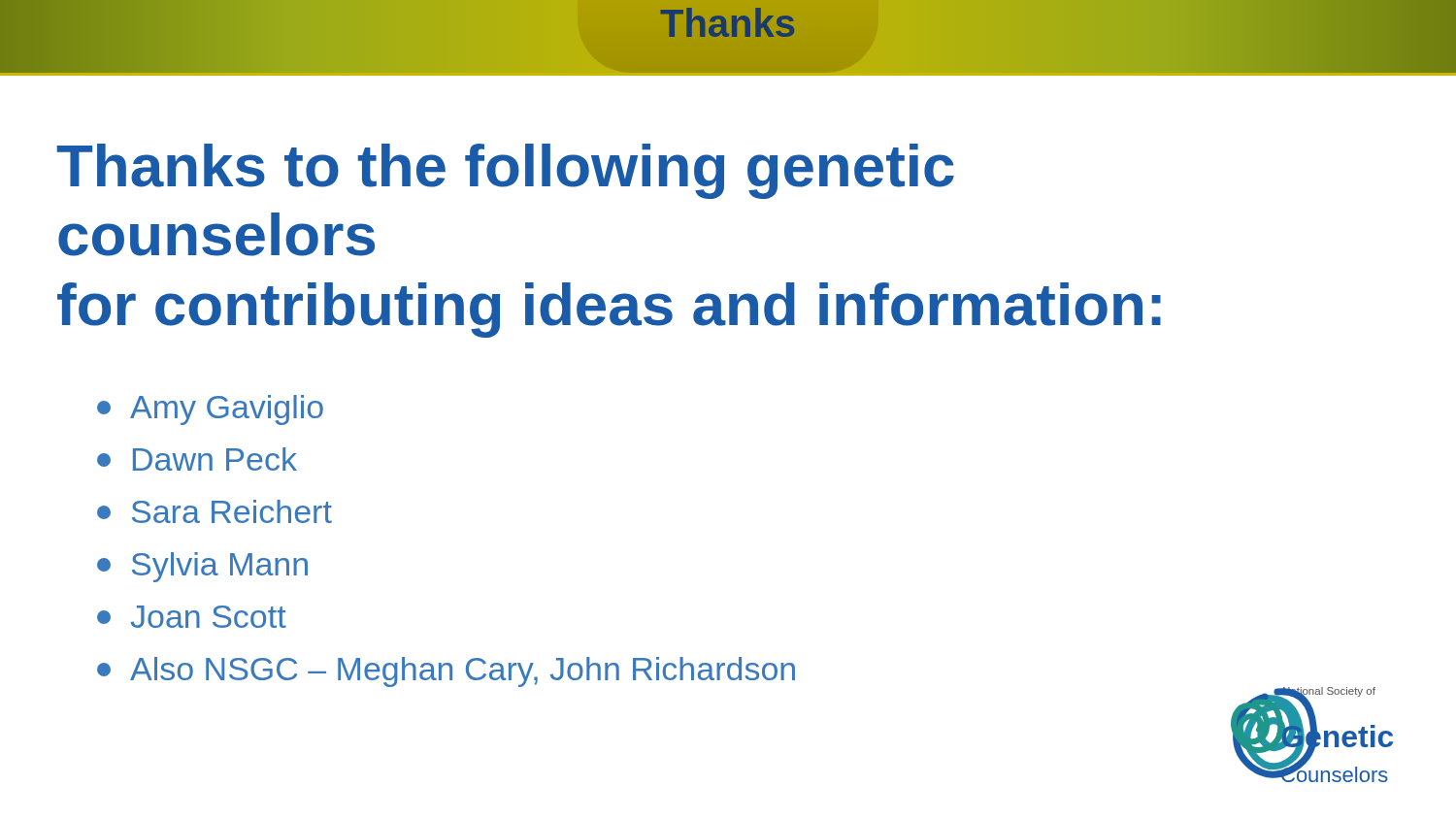Point to the region starting "Sylvia Mann"

click(203, 564)
